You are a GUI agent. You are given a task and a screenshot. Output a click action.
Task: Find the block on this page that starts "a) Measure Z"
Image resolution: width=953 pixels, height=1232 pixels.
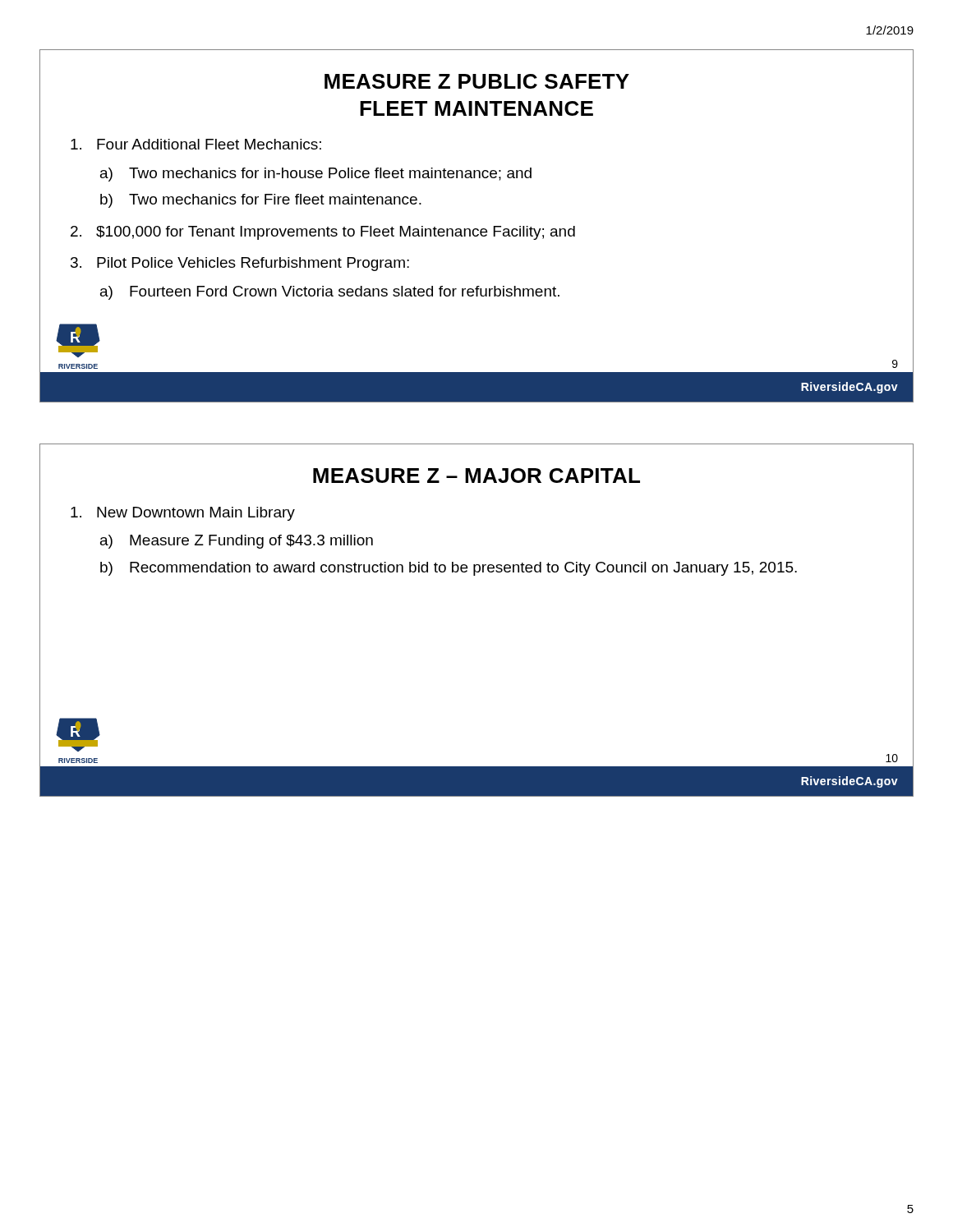(237, 541)
